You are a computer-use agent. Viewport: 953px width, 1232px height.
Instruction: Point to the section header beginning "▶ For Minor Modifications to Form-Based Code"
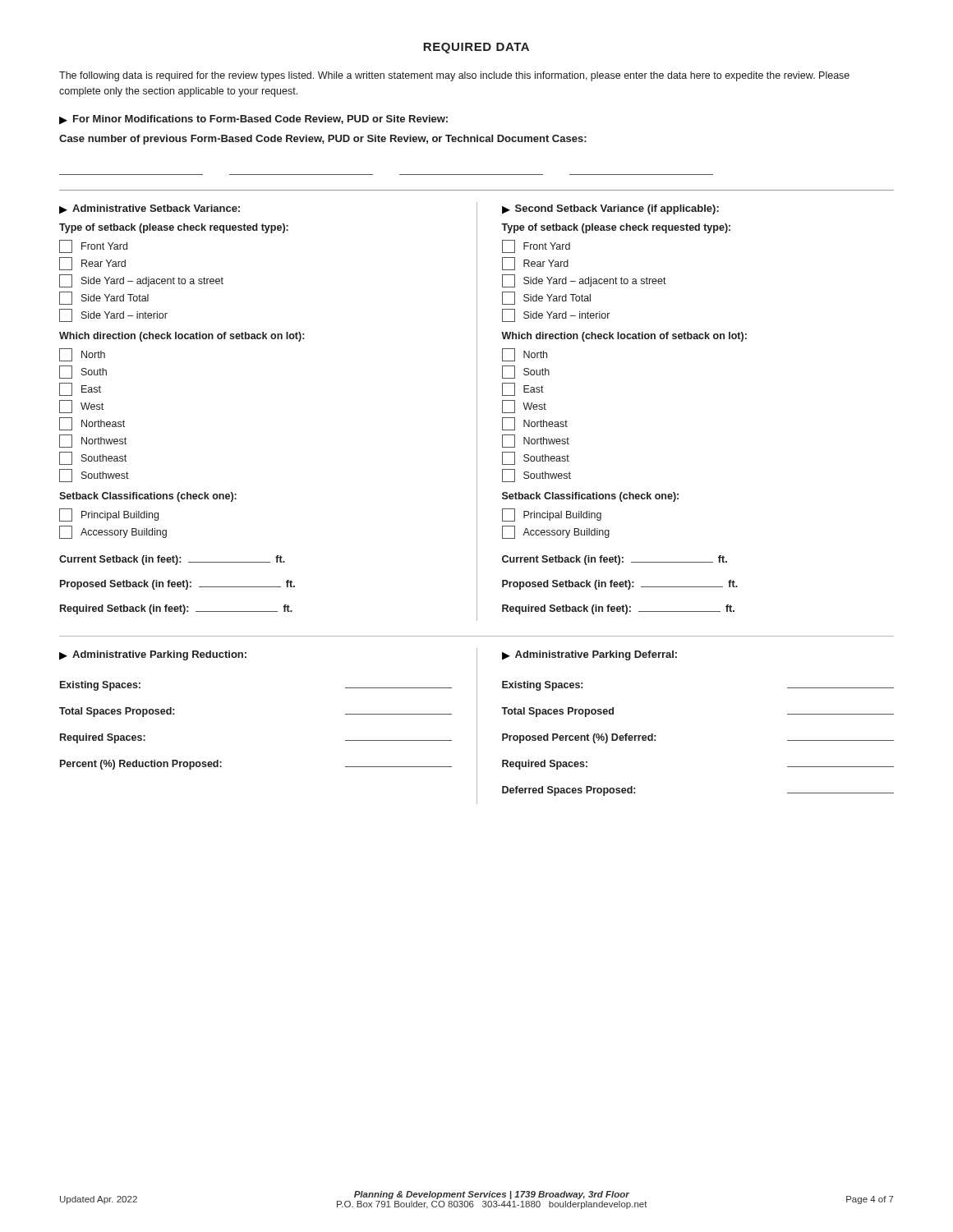coord(254,119)
